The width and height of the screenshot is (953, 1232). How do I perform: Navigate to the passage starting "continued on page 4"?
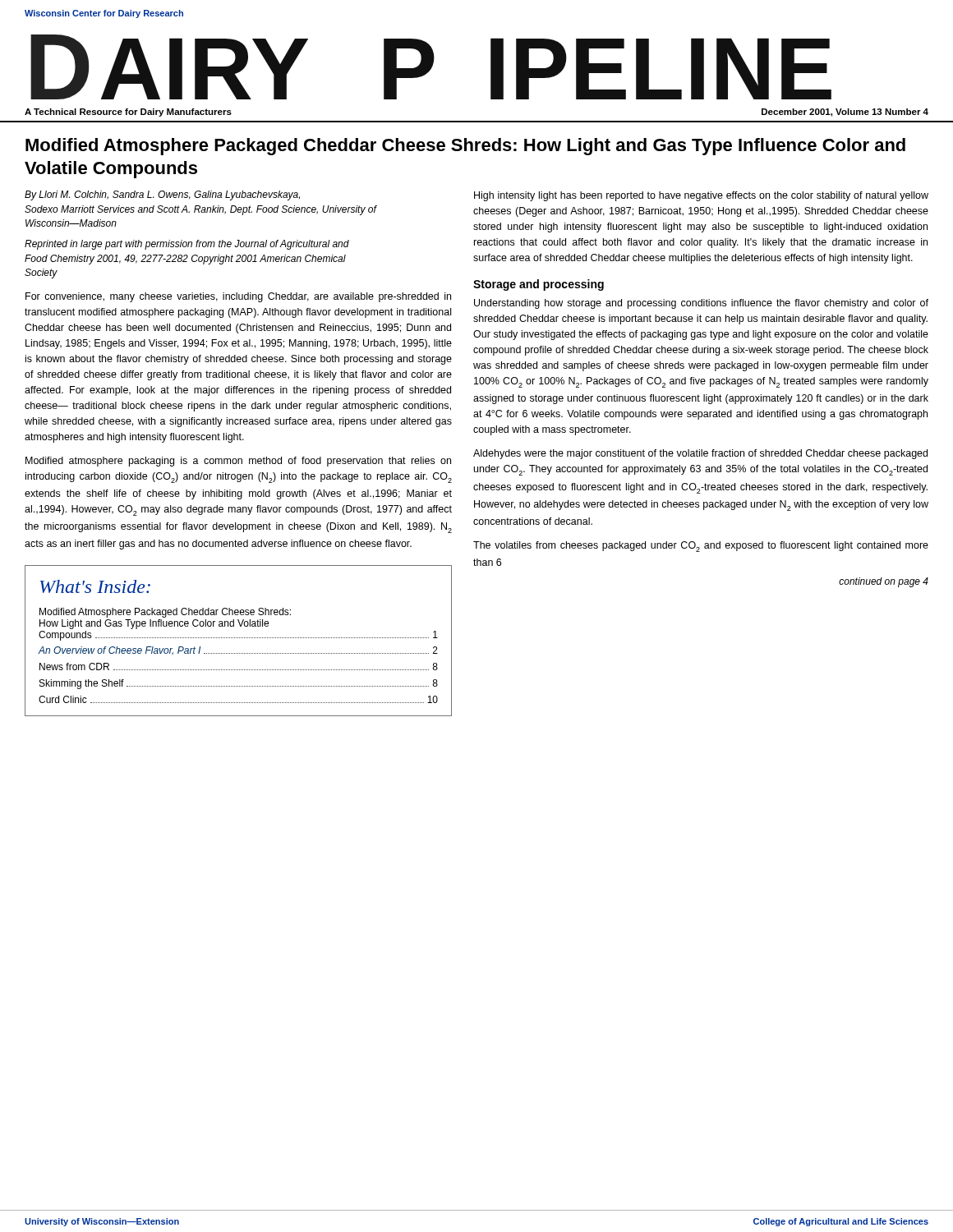[884, 582]
